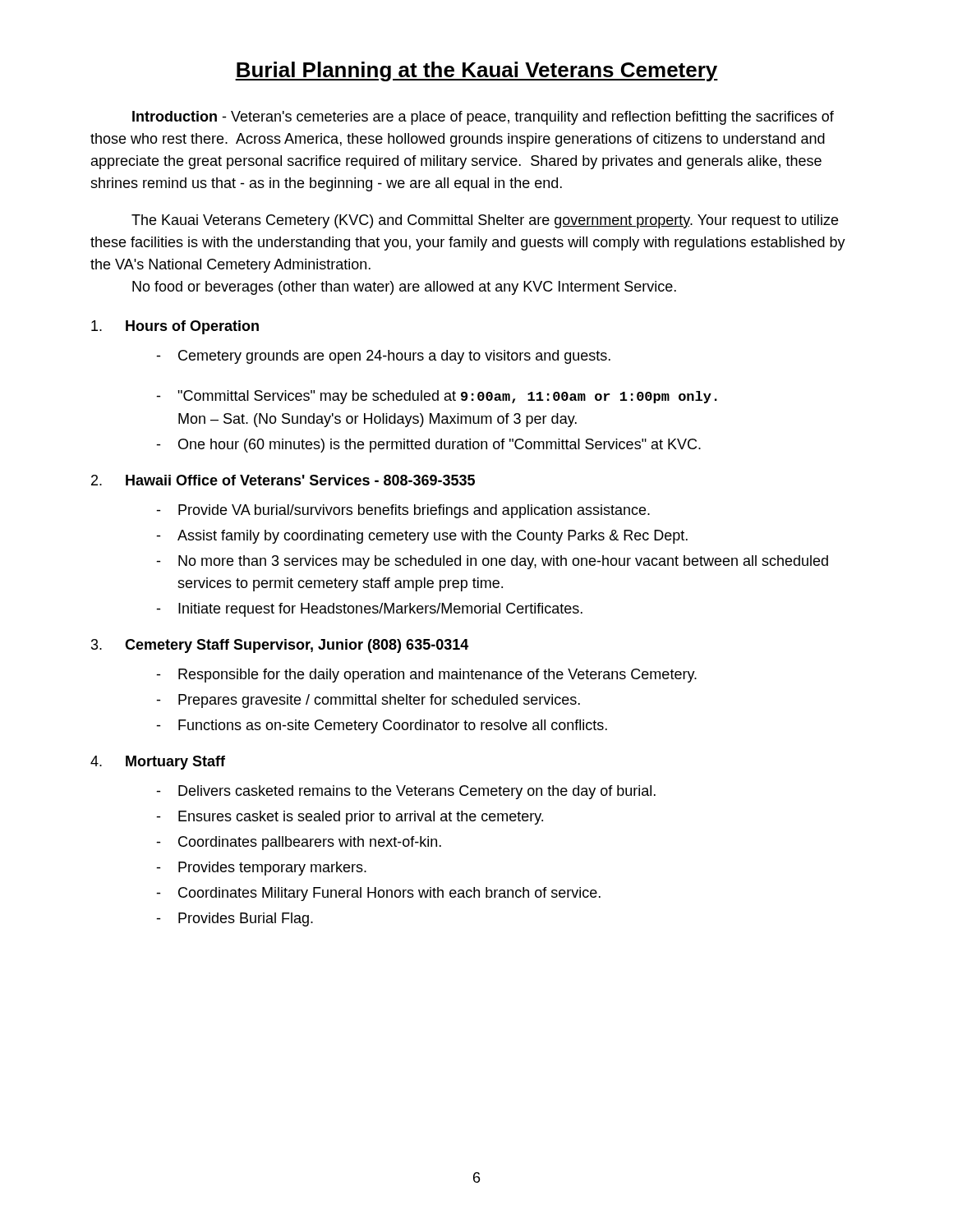This screenshot has width=953, height=1232.
Task: Locate the element starting "- Cemetery grounds are"
Action: tap(509, 356)
